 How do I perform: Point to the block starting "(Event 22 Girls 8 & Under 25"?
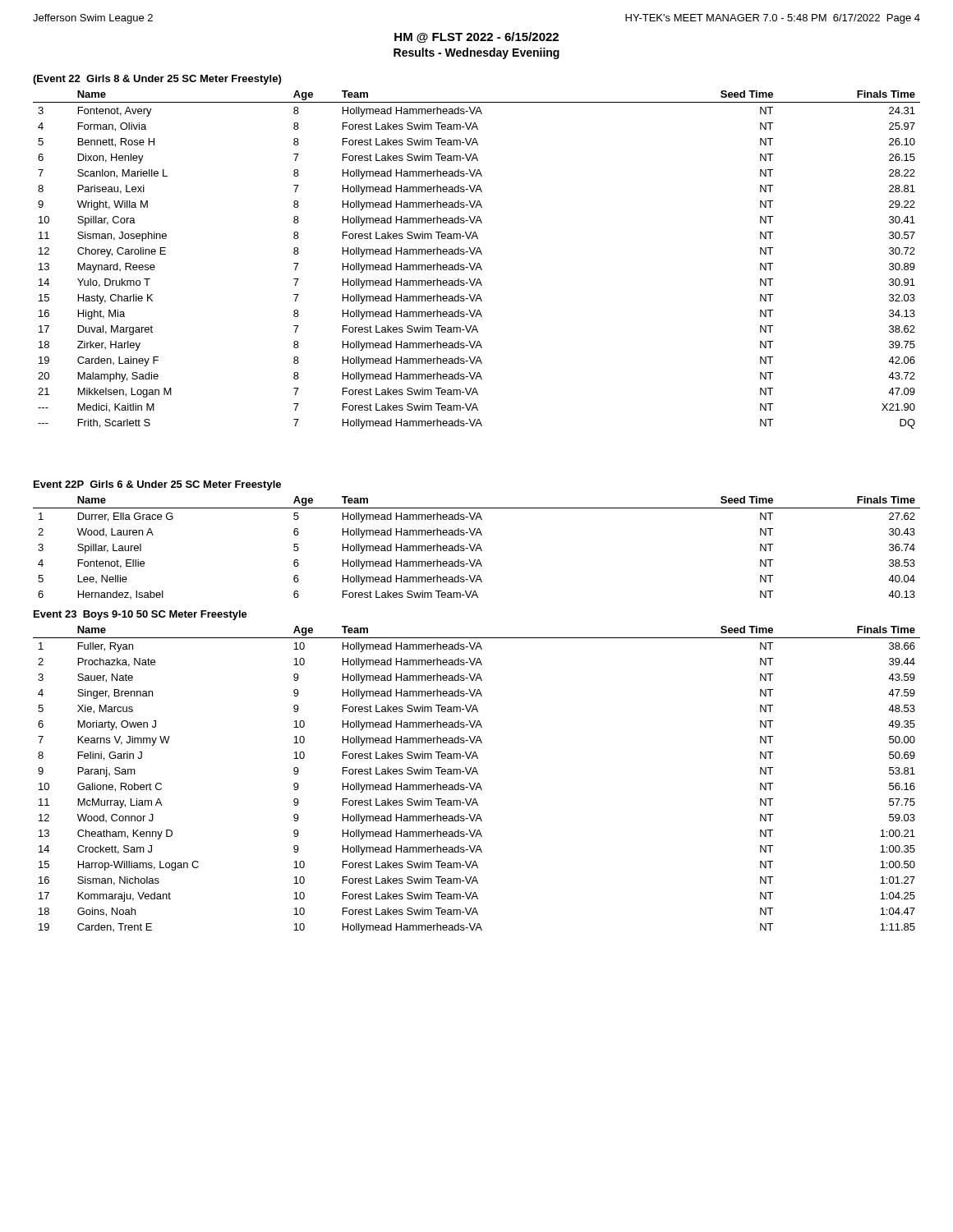[157, 78]
